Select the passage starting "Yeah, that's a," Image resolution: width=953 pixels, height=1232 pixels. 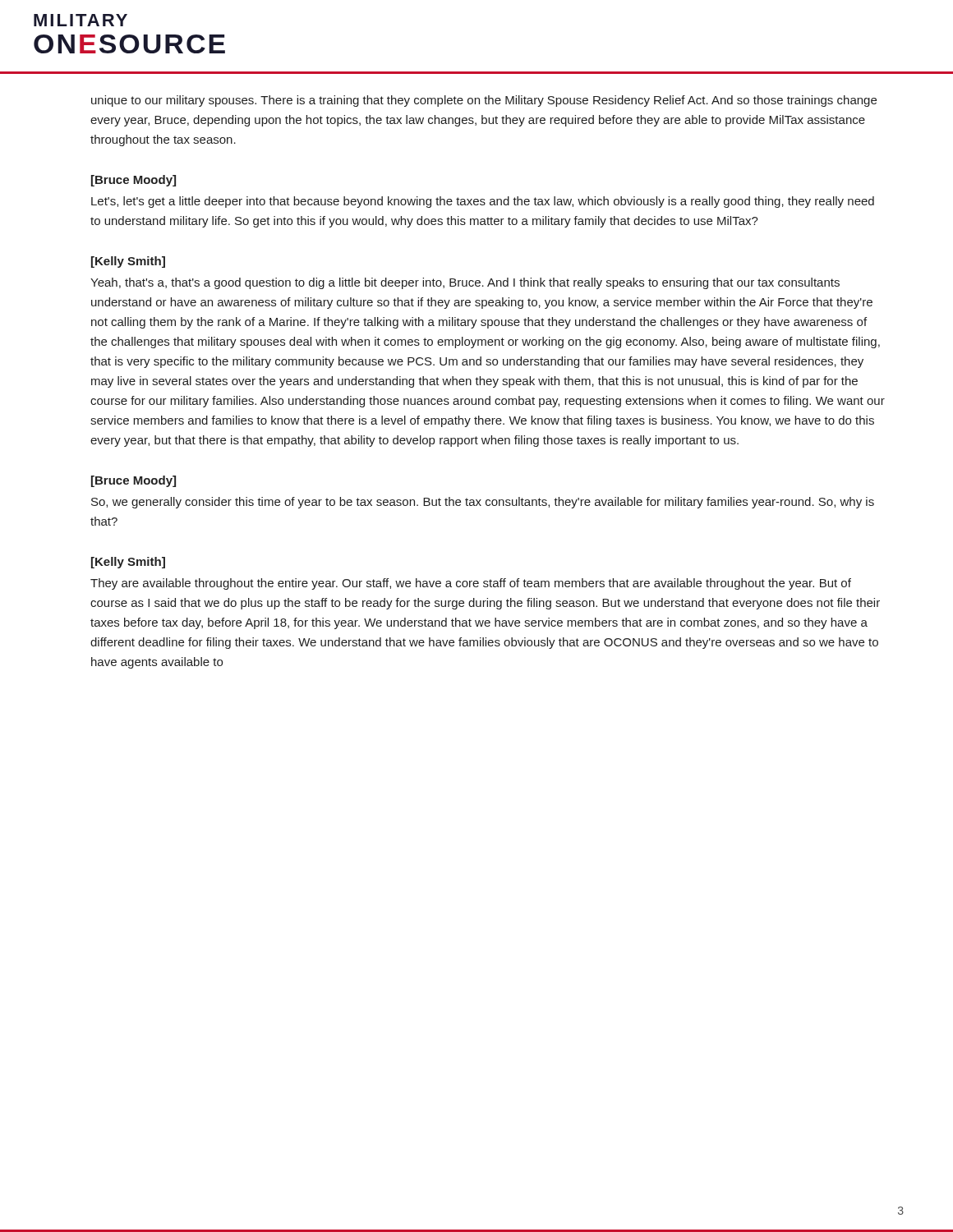pyautogui.click(x=487, y=361)
